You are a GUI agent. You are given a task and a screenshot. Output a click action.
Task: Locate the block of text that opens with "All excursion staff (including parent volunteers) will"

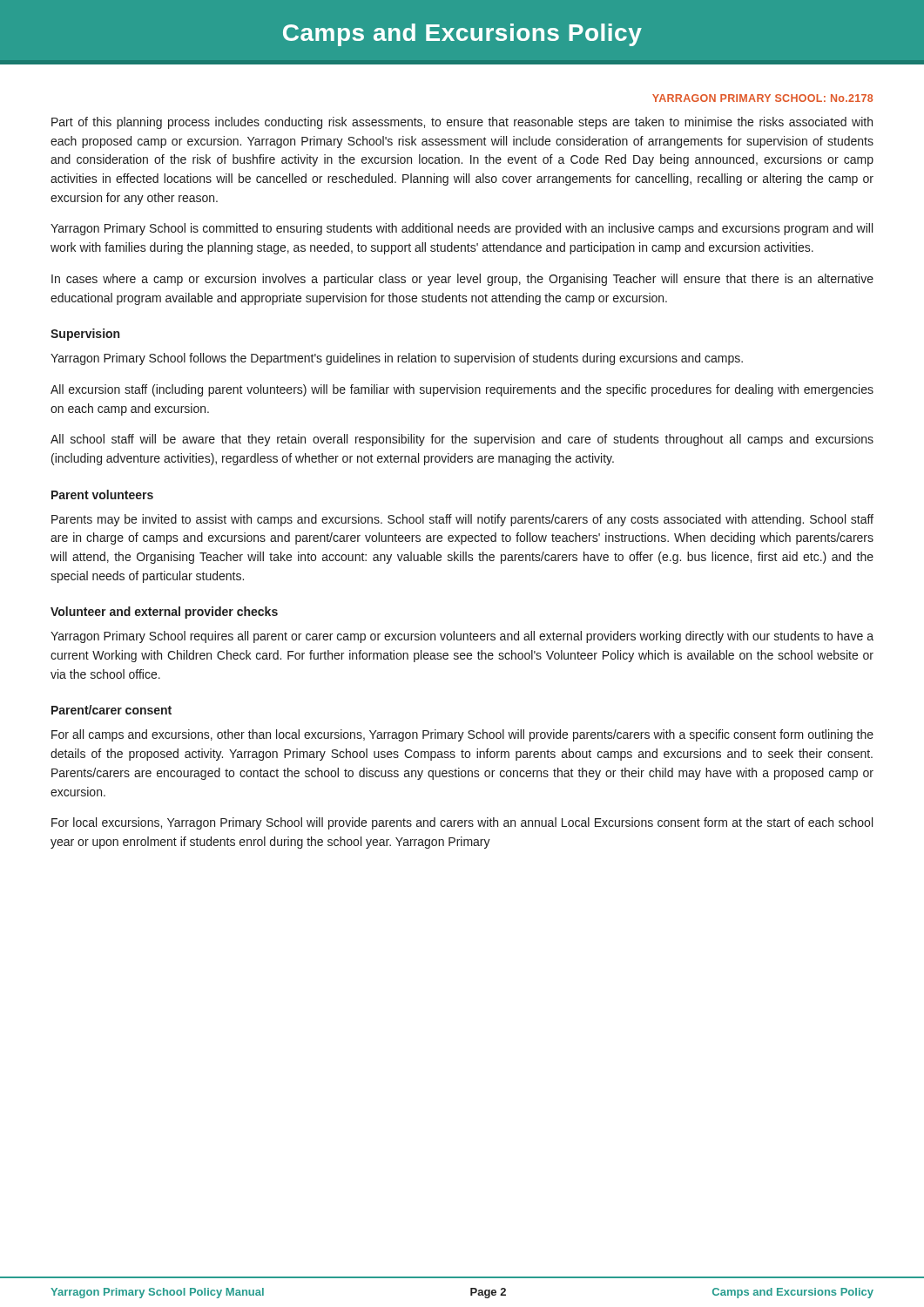point(462,399)
